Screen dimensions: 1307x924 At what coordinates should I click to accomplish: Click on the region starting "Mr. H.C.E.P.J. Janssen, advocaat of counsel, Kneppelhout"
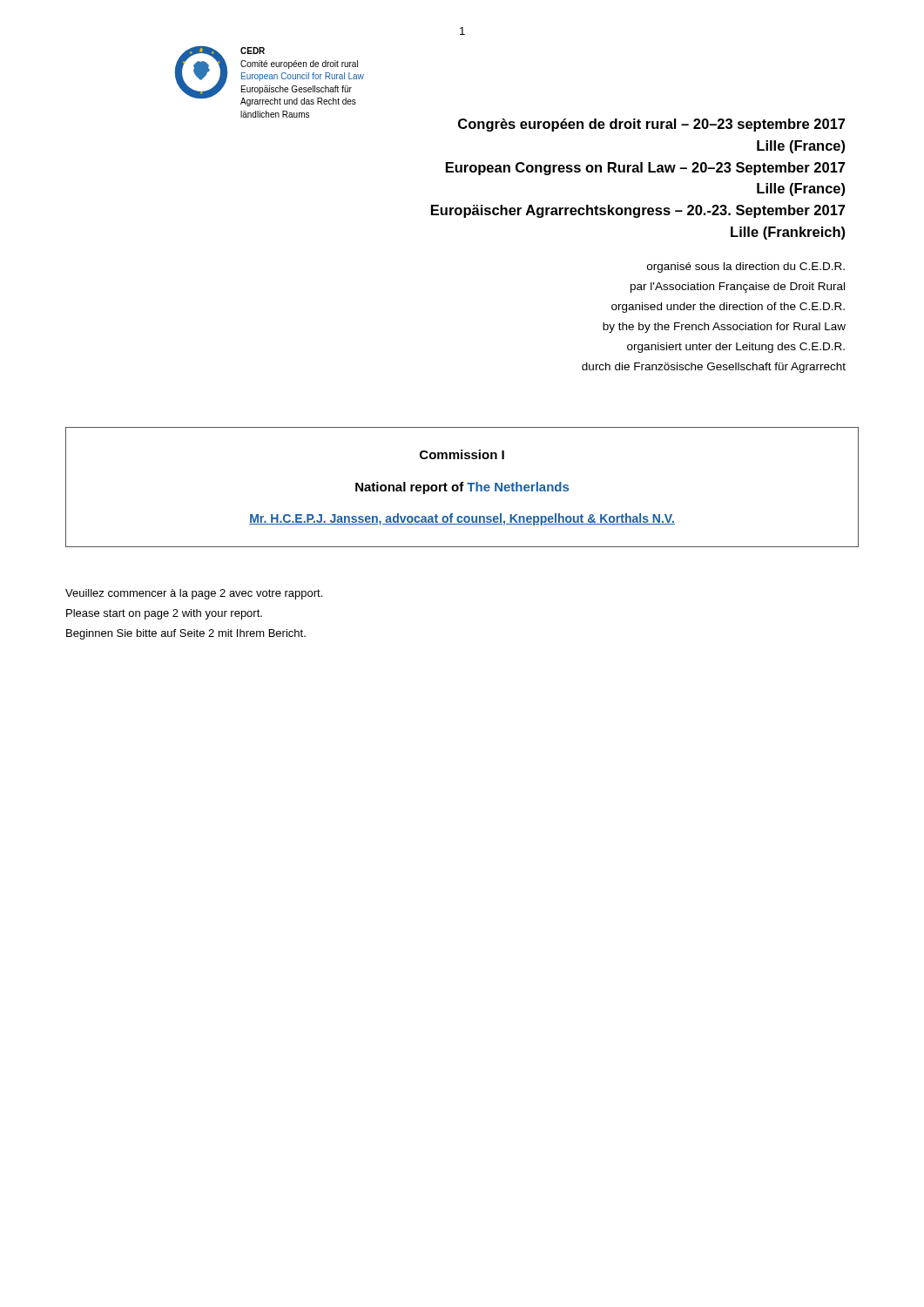tap(462, 518)
